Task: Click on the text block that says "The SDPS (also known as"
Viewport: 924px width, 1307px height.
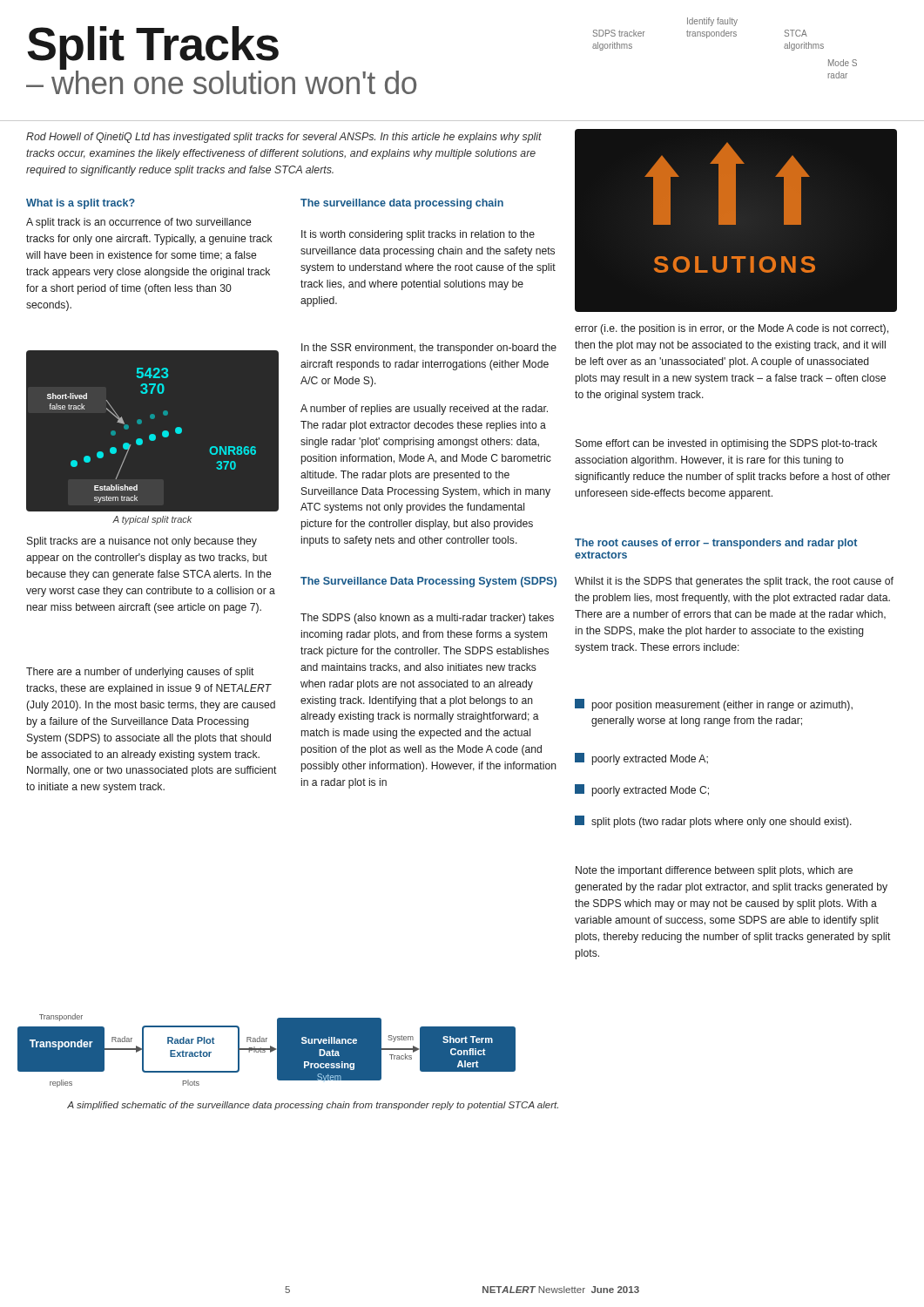Action: [429, 700]
